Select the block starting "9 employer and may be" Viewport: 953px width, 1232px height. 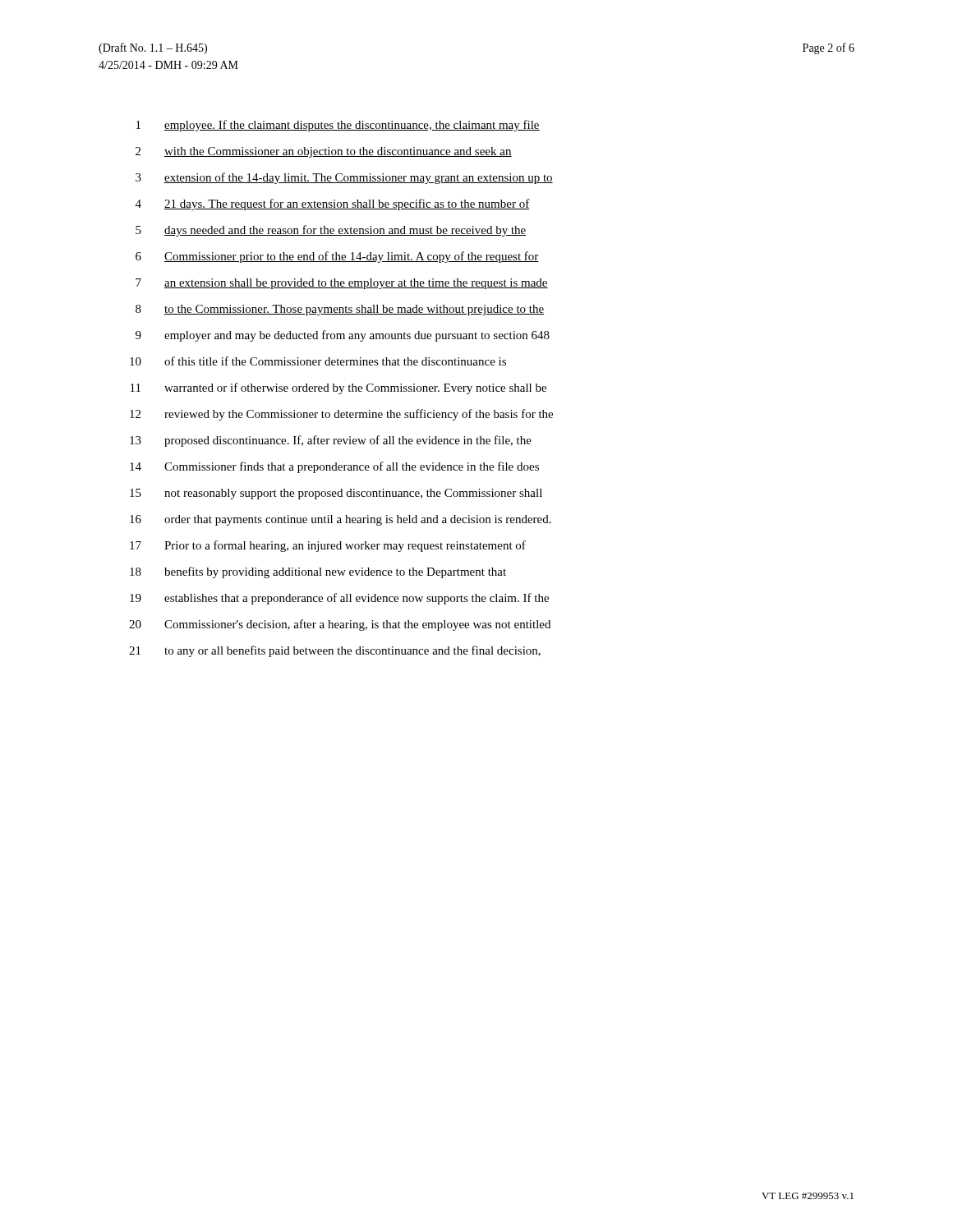(x=476, y=336)
